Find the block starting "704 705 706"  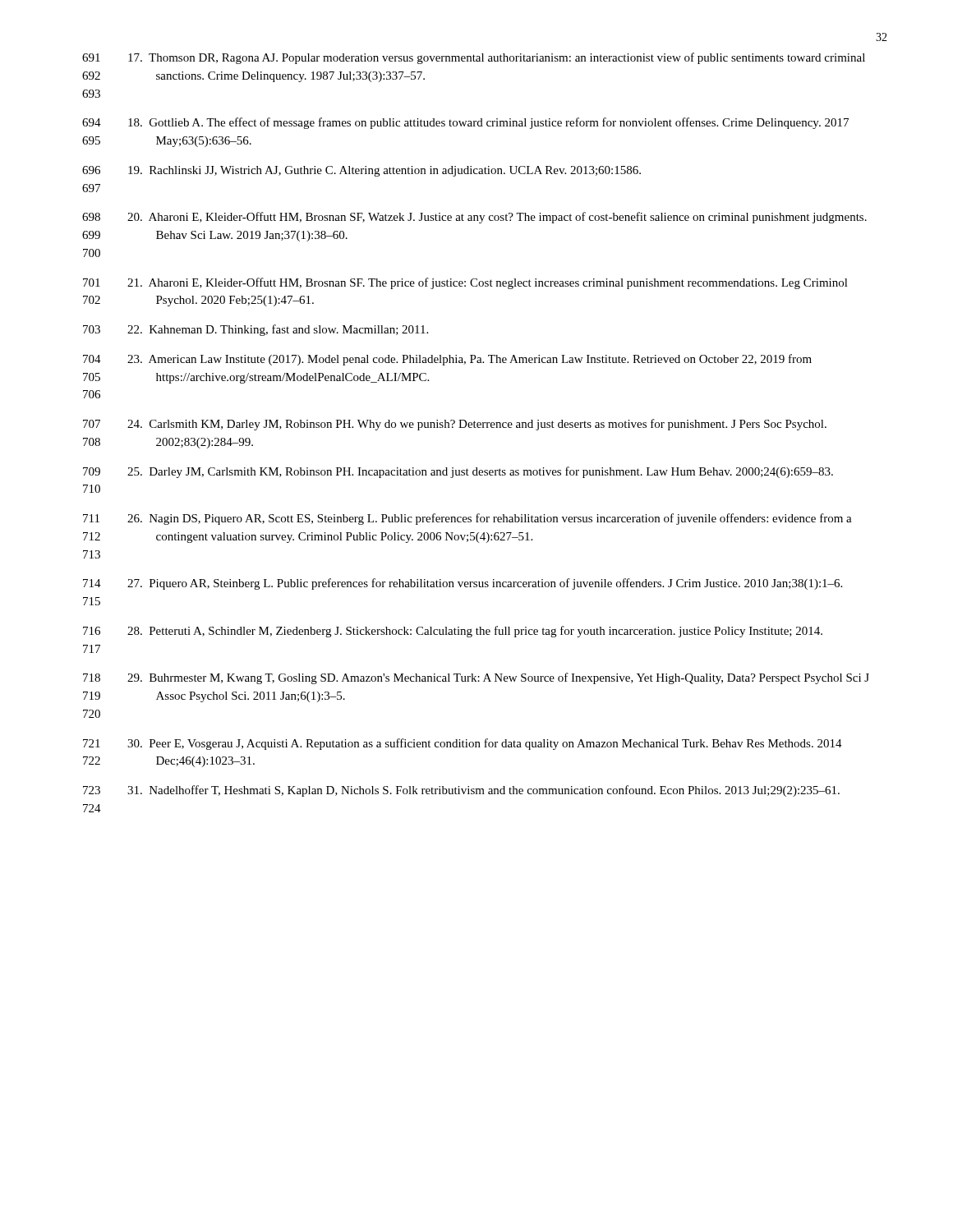[447, 360]
